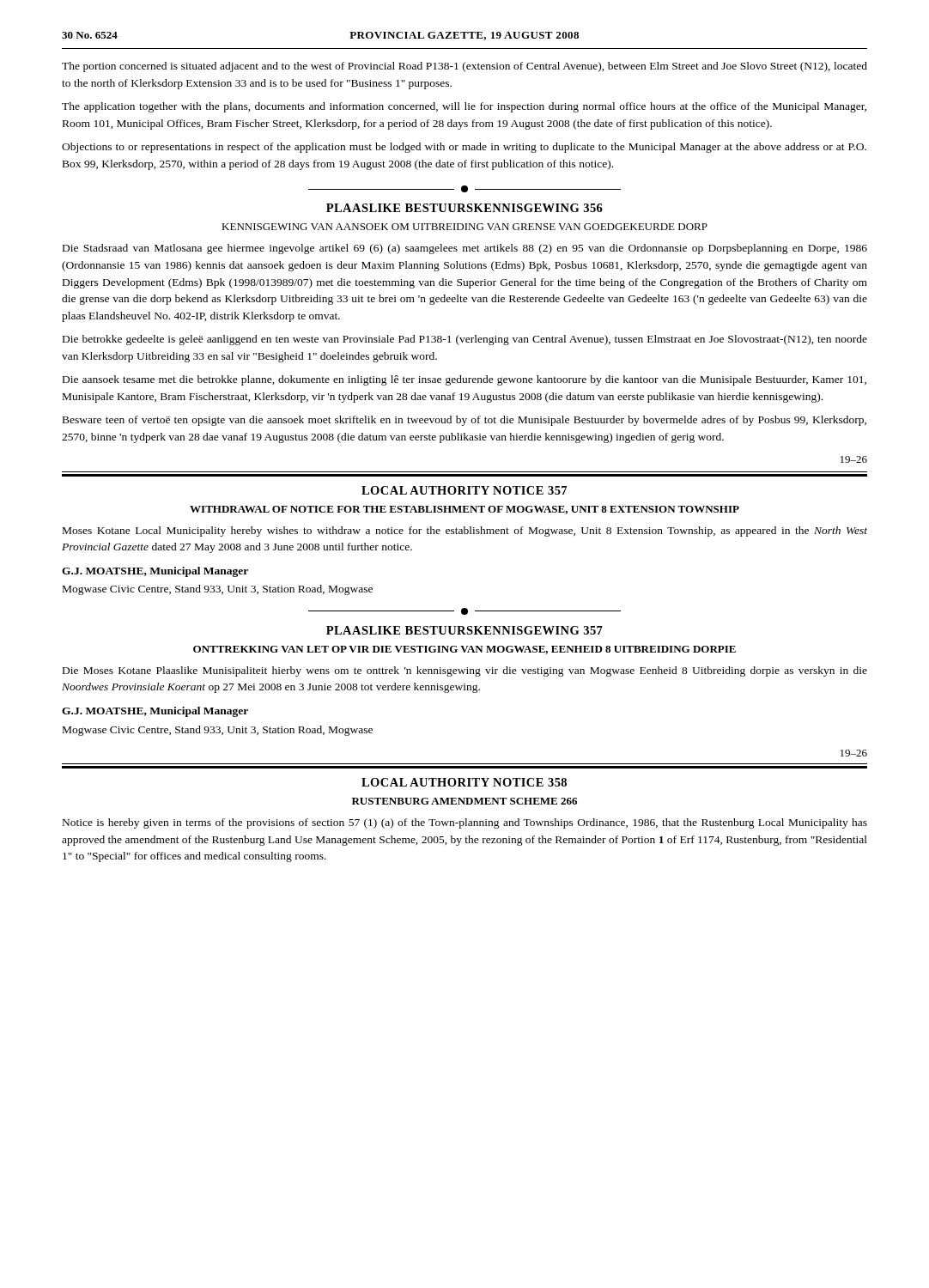
Task: Locate the title that says "LOCAL AUTHORITY NOTICE 358"
Action: coord(464,782)
